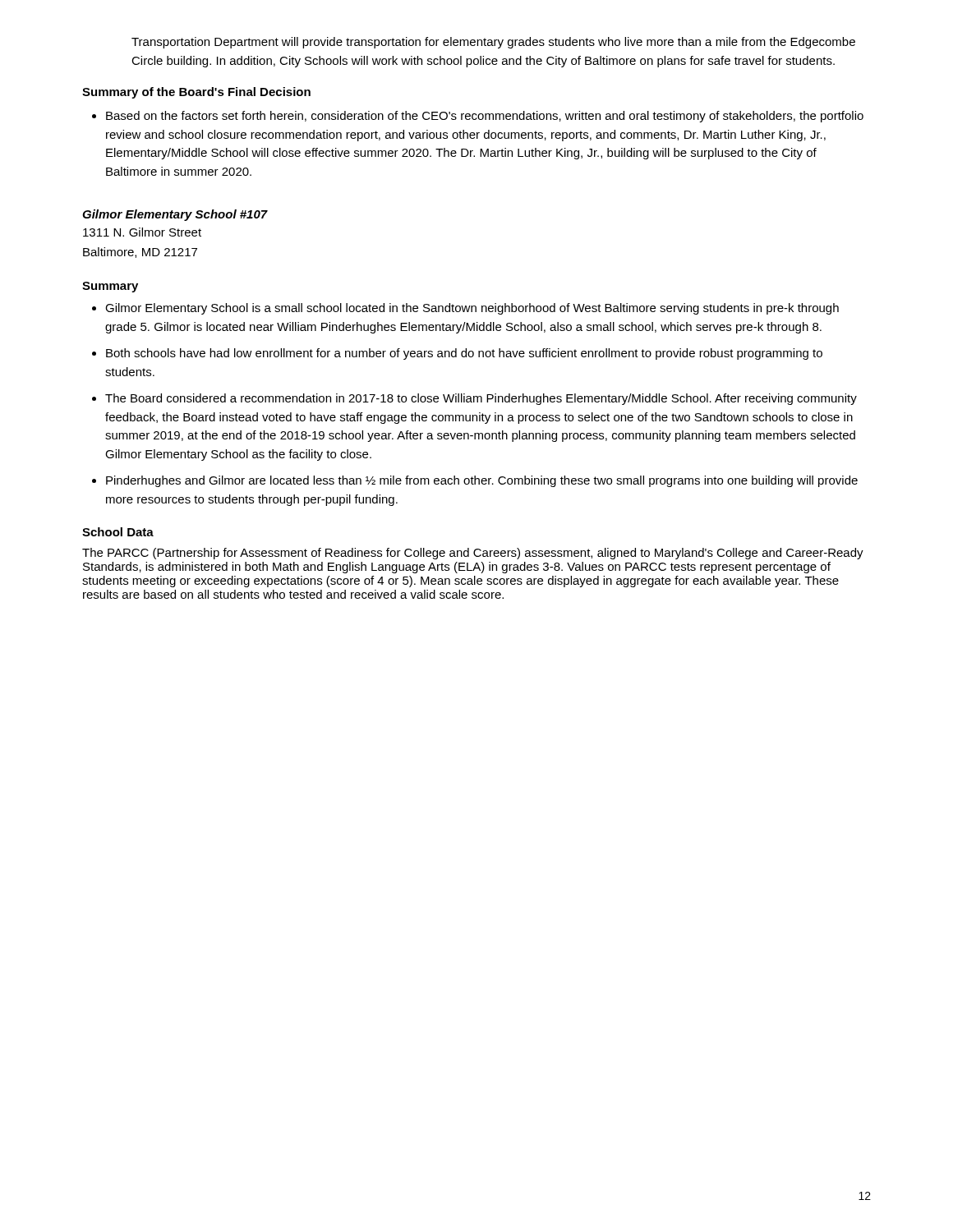Point to the text block starting "The PARCC (Partnership for Assessment of"
This screenshot has width=953, height=1232.
(x=473, y=573)
